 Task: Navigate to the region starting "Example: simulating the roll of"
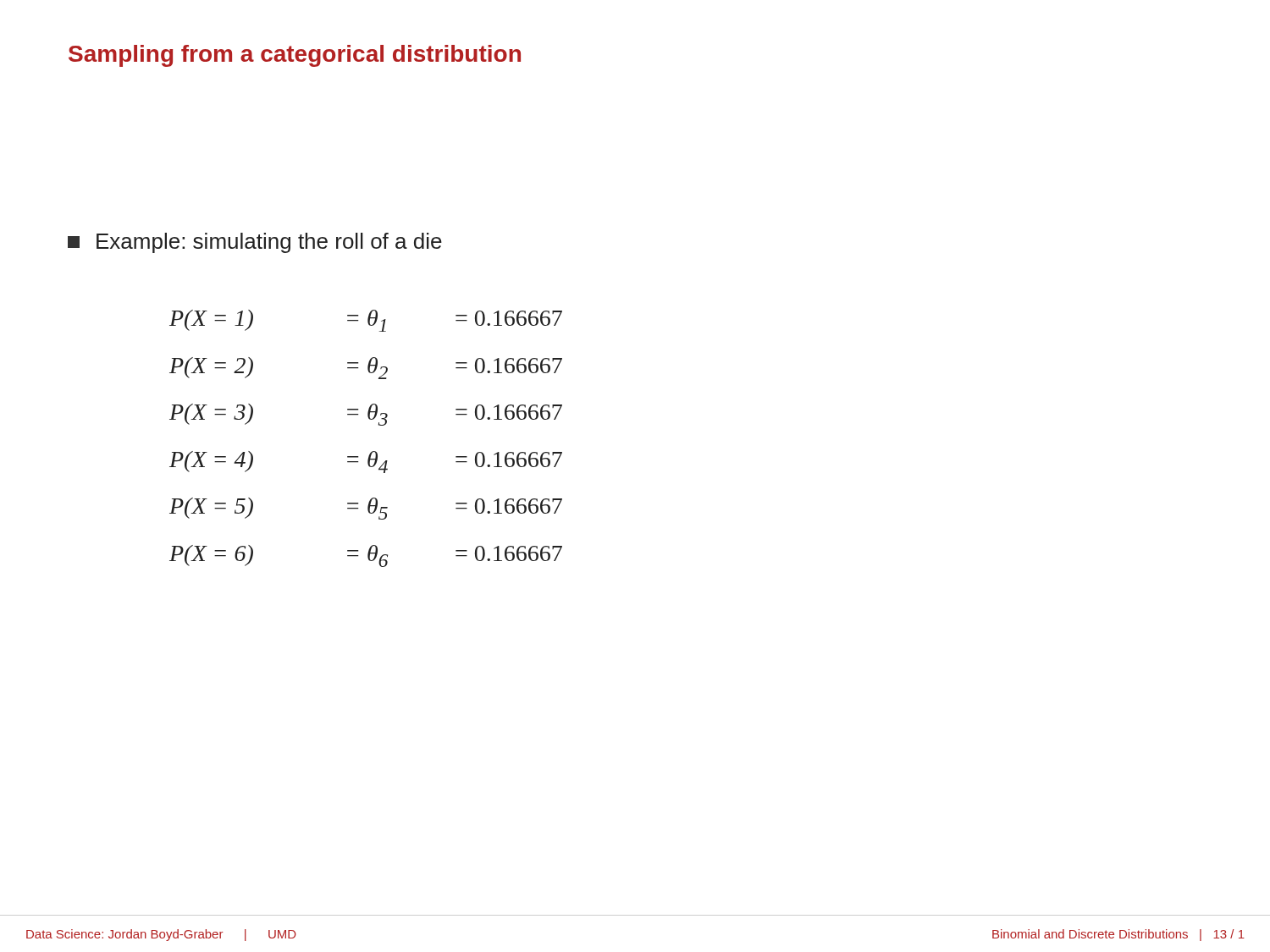[255, 242]
